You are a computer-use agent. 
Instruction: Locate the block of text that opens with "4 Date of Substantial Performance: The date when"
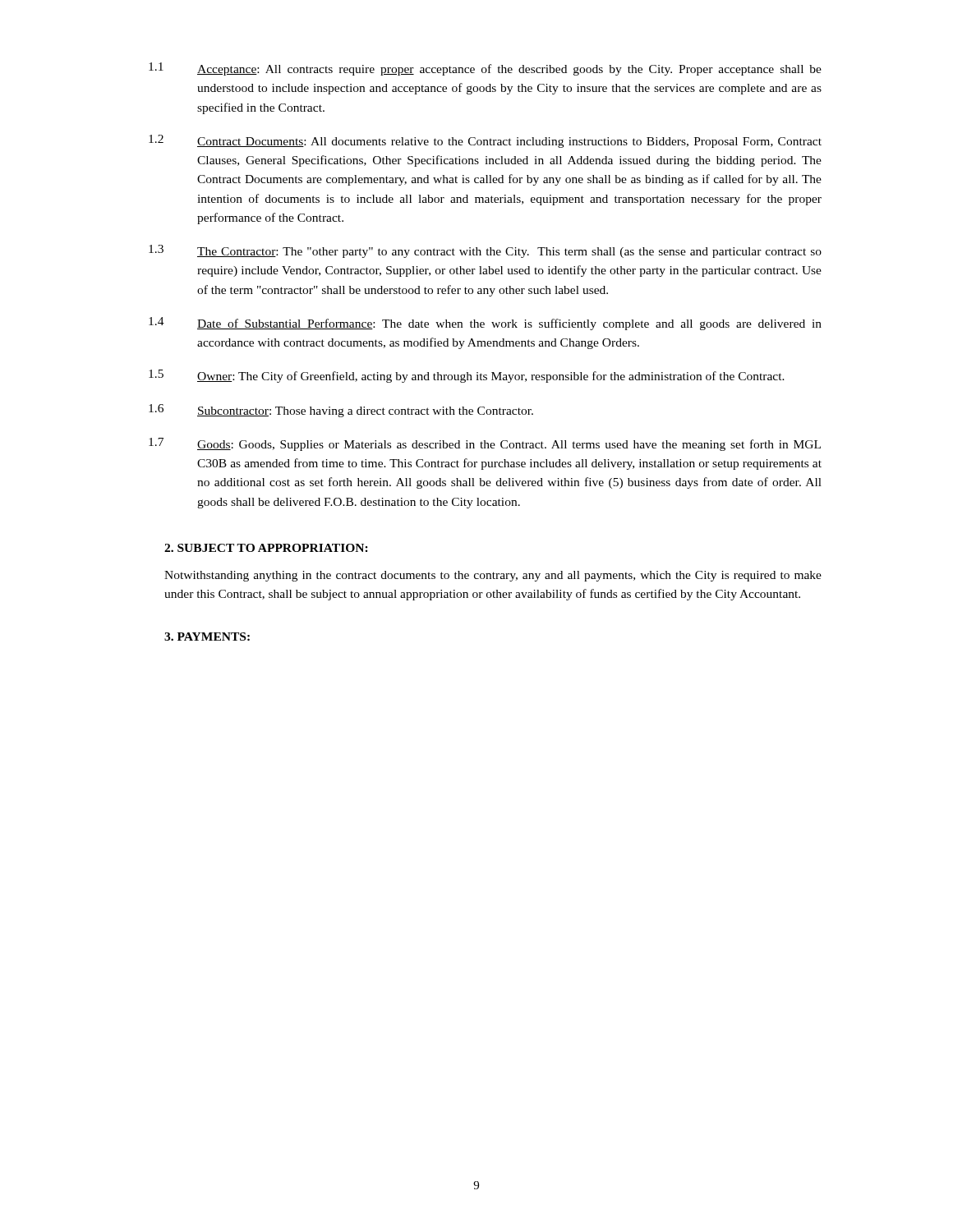point(485,333)
